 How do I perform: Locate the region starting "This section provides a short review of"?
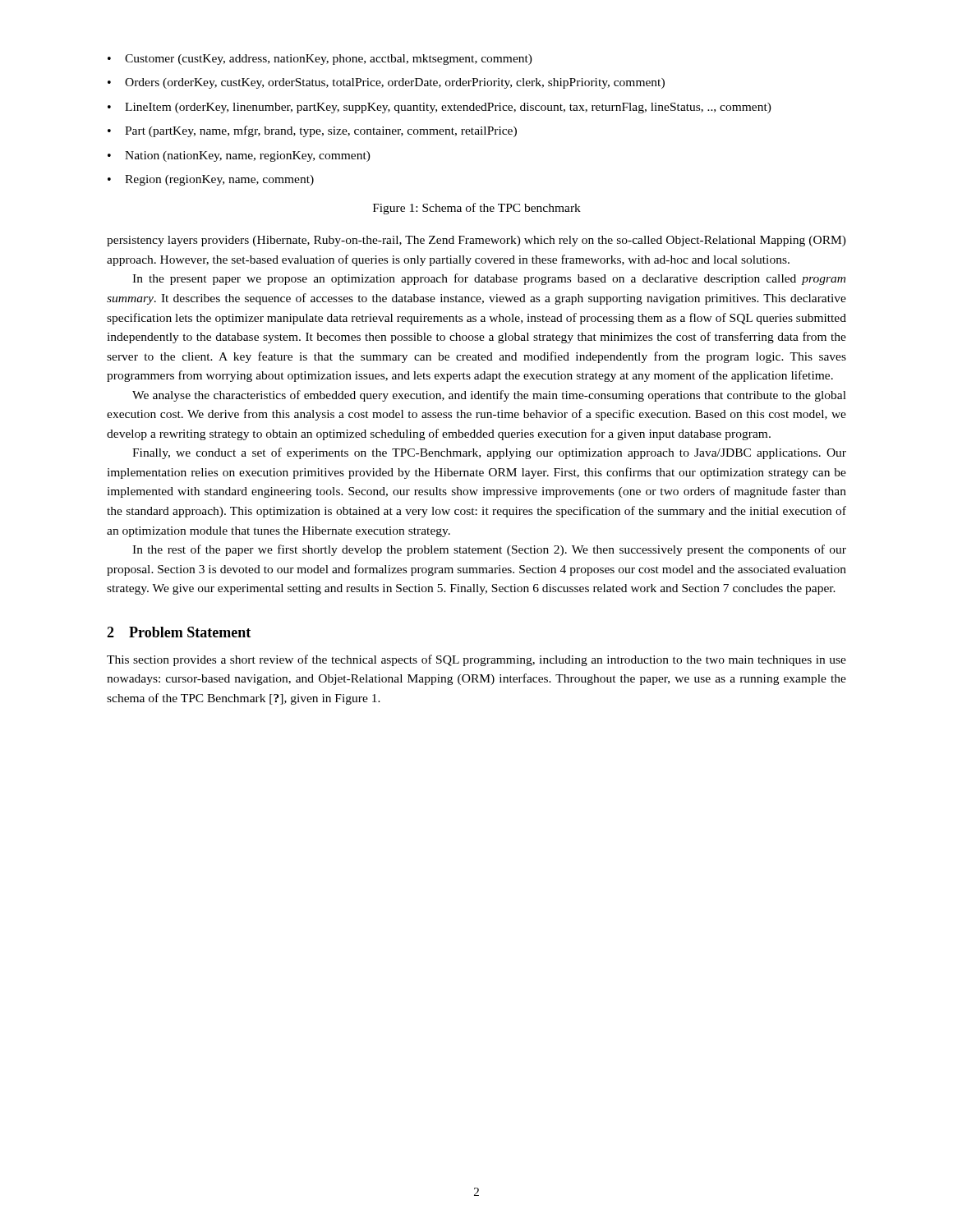[x=476, y=678]
